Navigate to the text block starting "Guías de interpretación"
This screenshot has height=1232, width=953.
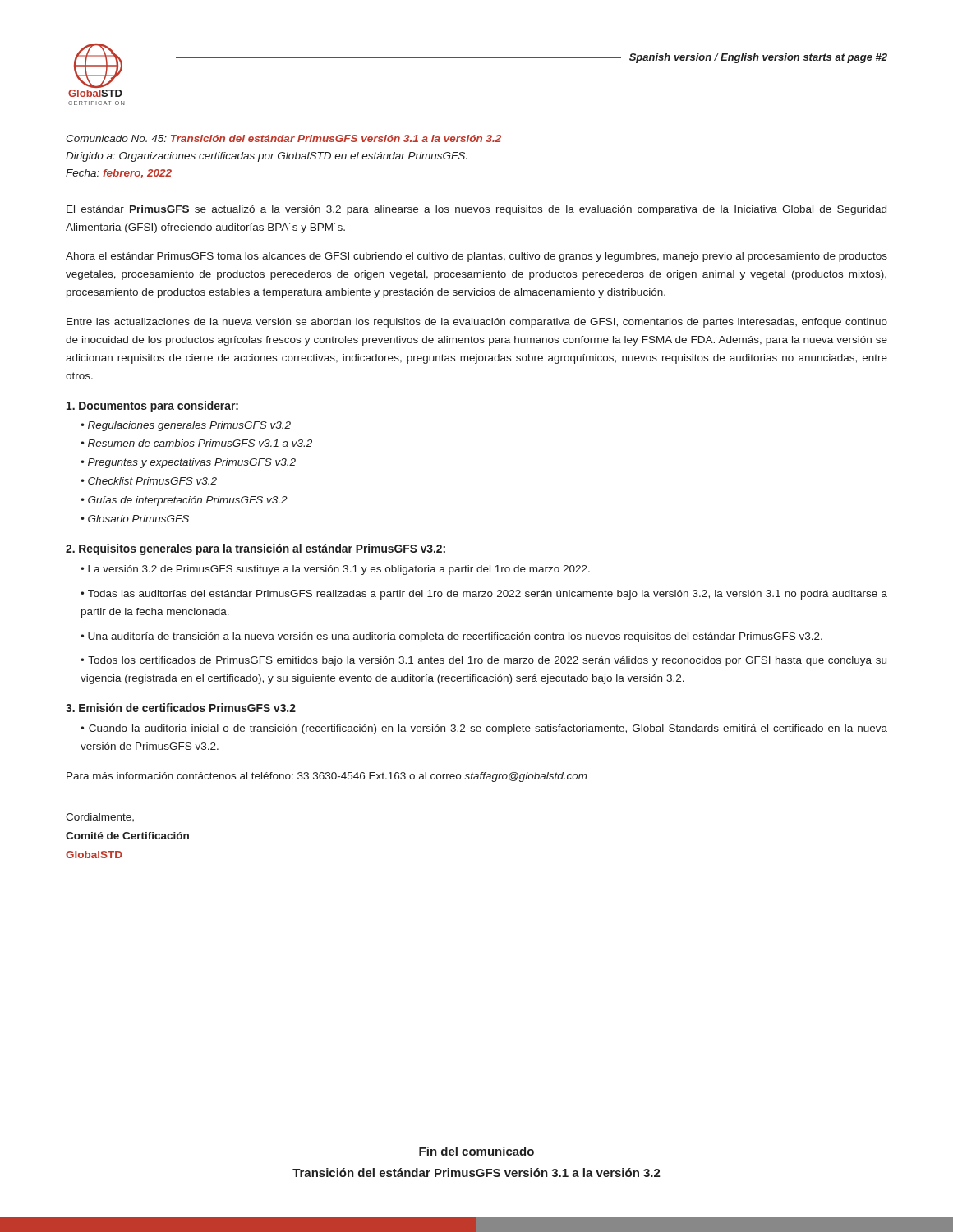(187, 500)
